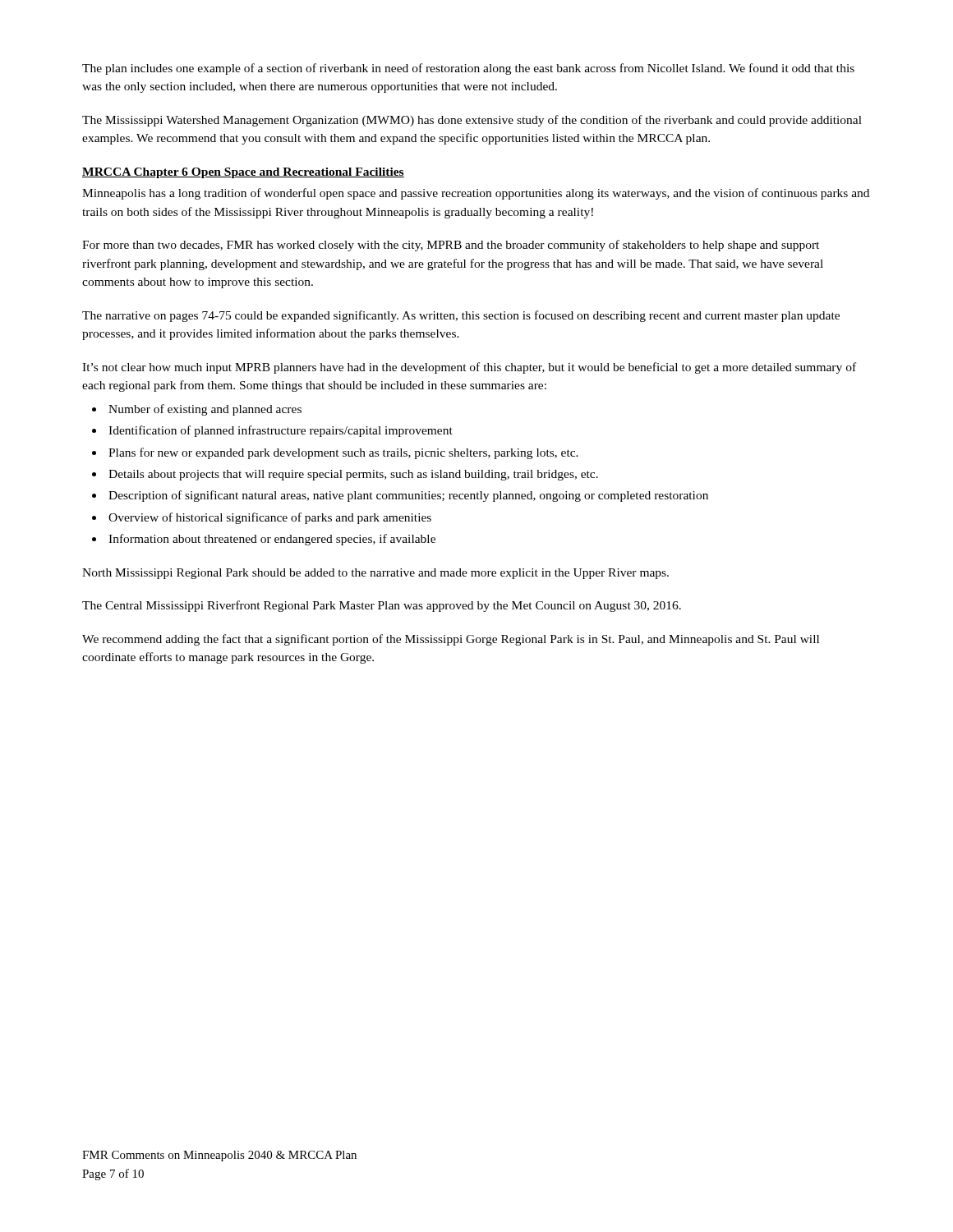Select the passage starting "For more than"
953x1232 pixels.
(453, 263)
